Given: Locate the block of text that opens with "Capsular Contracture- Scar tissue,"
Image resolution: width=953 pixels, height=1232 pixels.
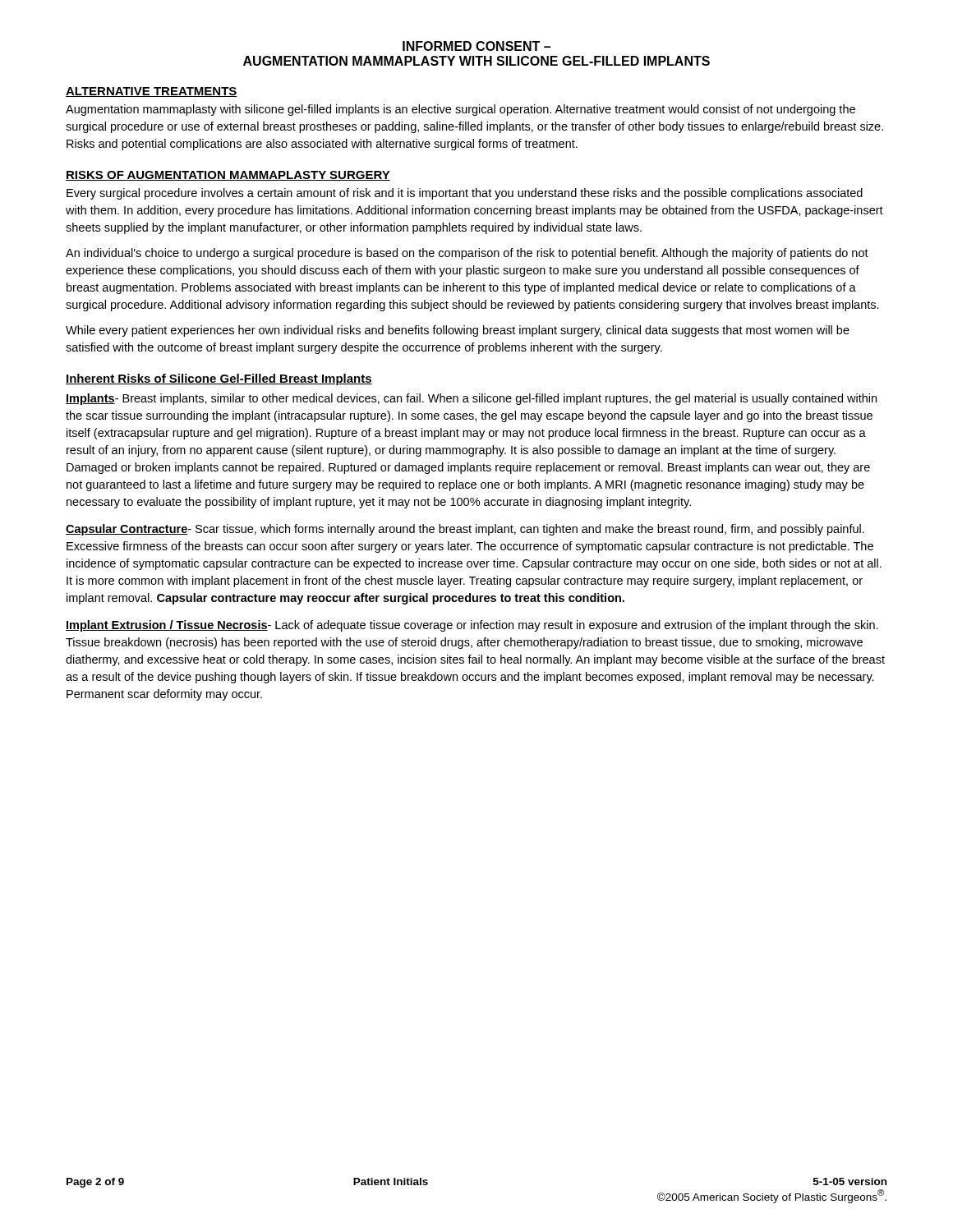Looking at the screenshot, I should point(476,564).
